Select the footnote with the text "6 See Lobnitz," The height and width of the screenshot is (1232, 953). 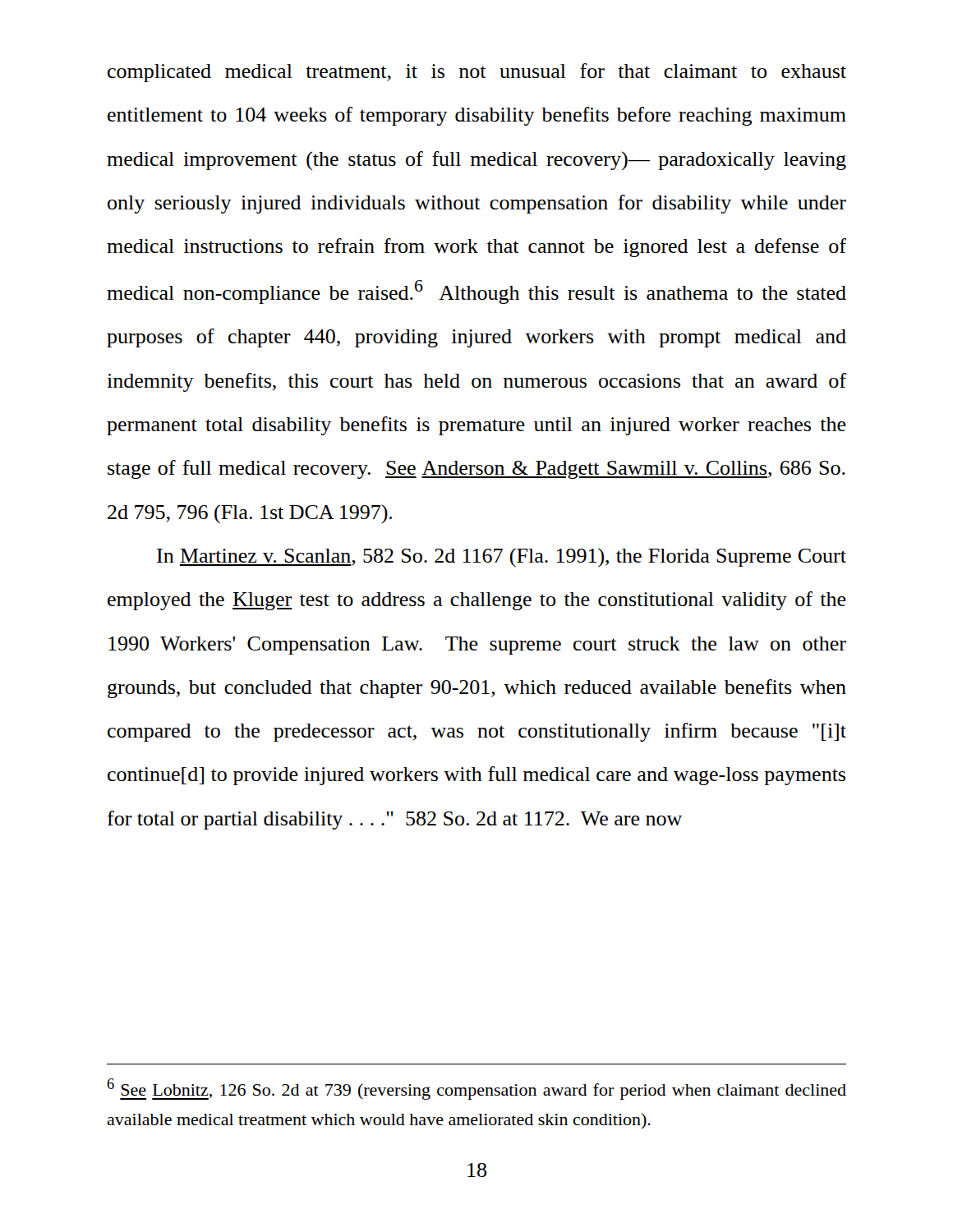tap(476, 1103)
